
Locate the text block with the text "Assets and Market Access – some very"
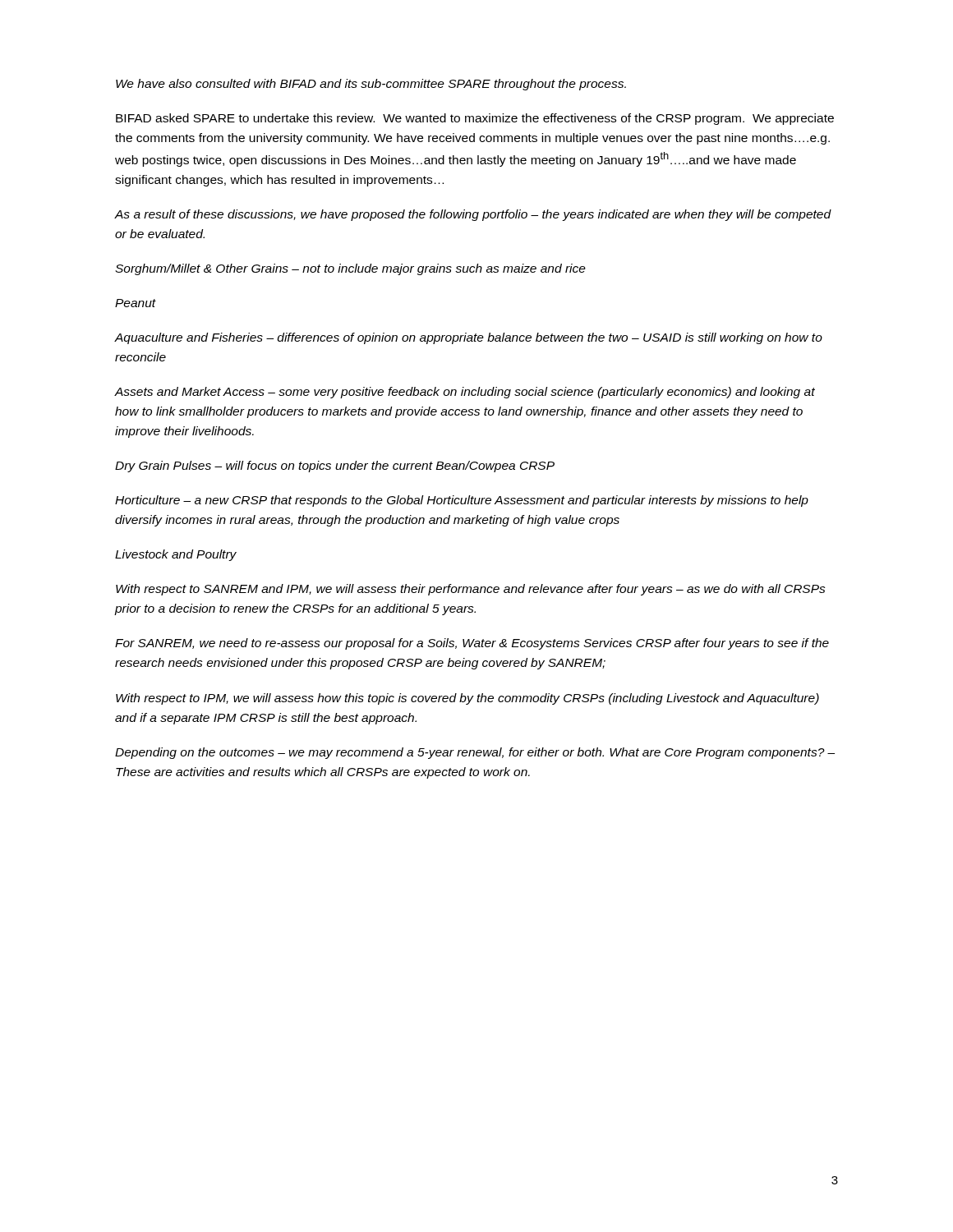coord(465,411)
